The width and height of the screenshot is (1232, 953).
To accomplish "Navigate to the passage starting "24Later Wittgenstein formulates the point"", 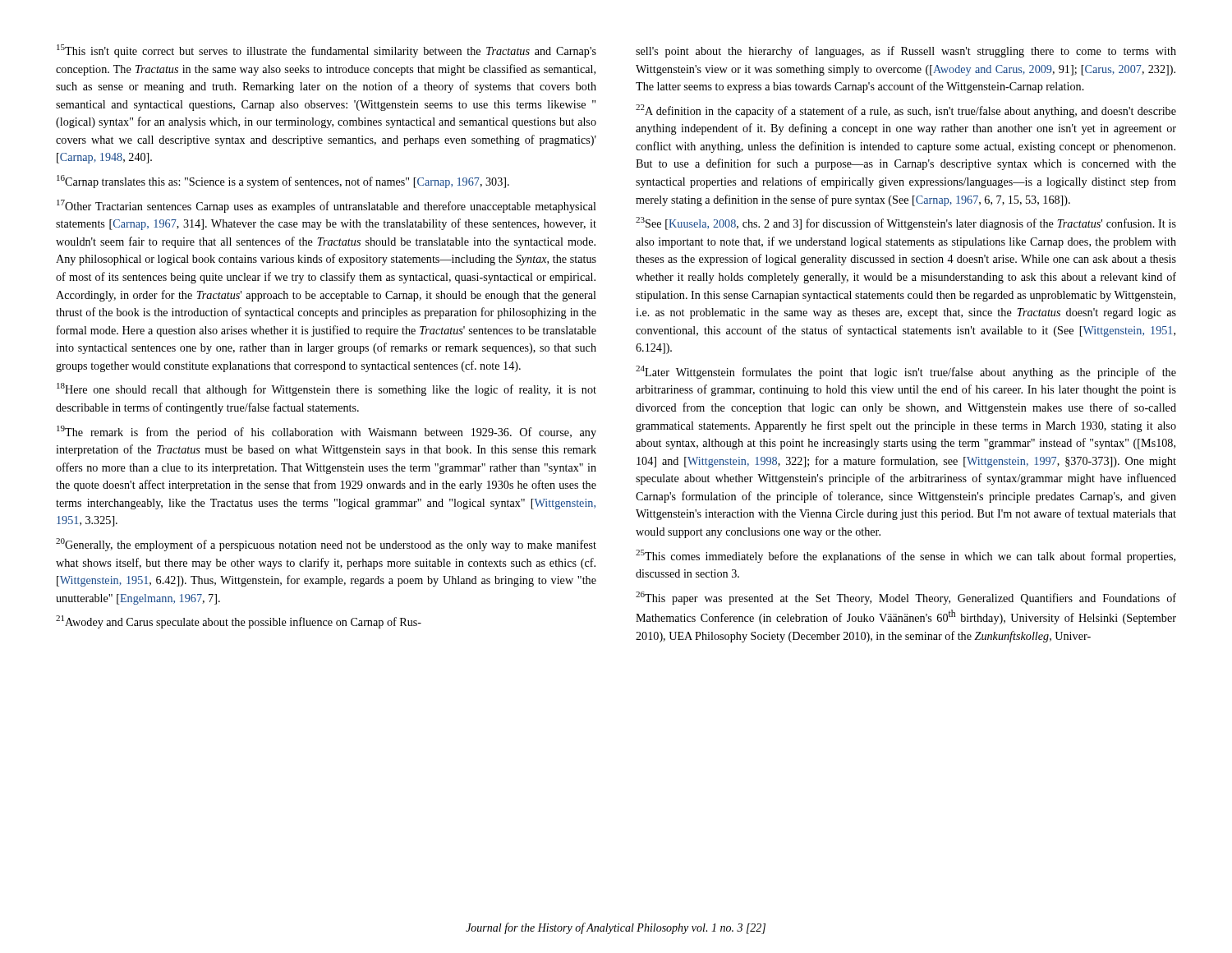I will pyautogui.click(x=906, y=451).
